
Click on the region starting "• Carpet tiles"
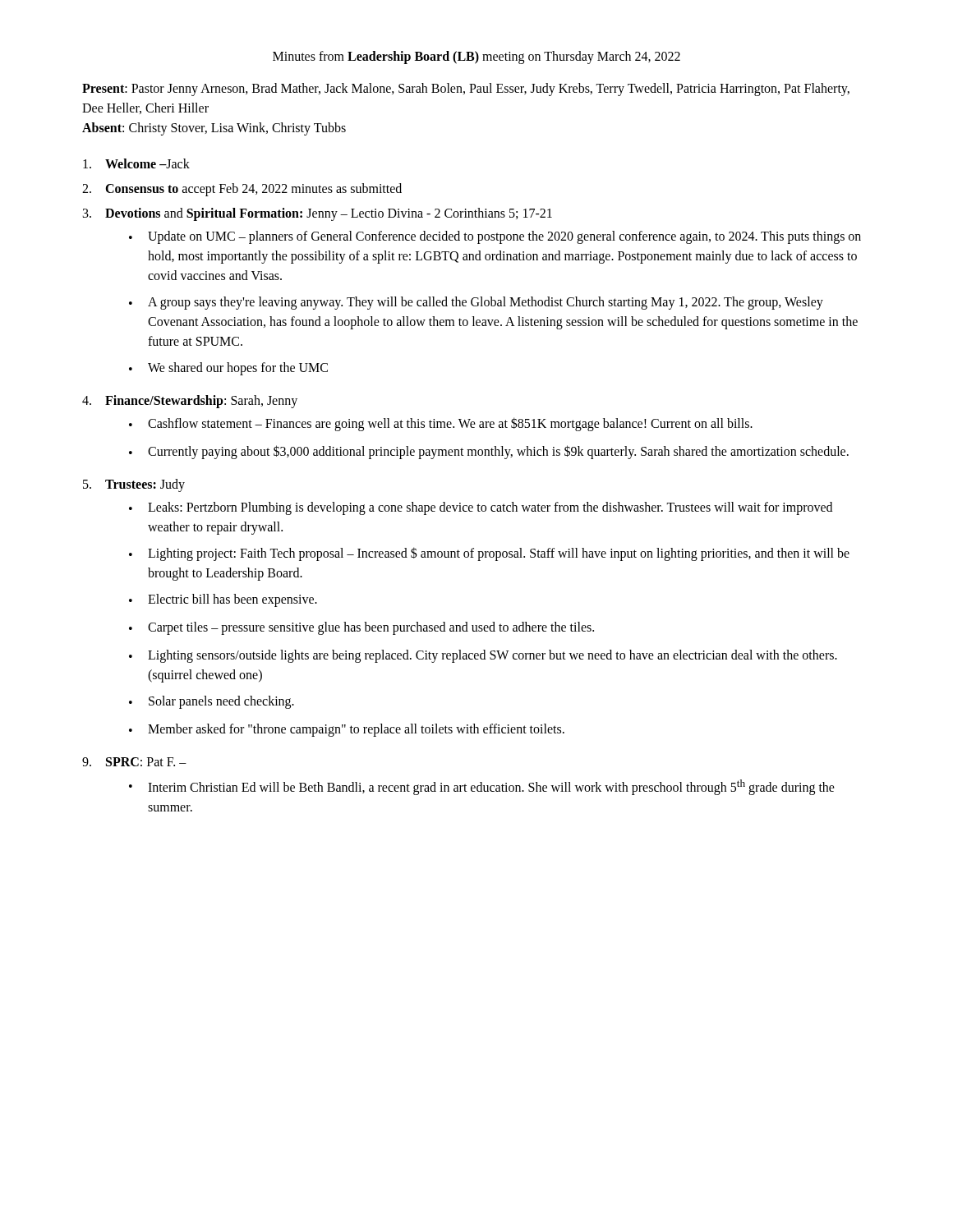pyautogui.click(x=362, y=628)
